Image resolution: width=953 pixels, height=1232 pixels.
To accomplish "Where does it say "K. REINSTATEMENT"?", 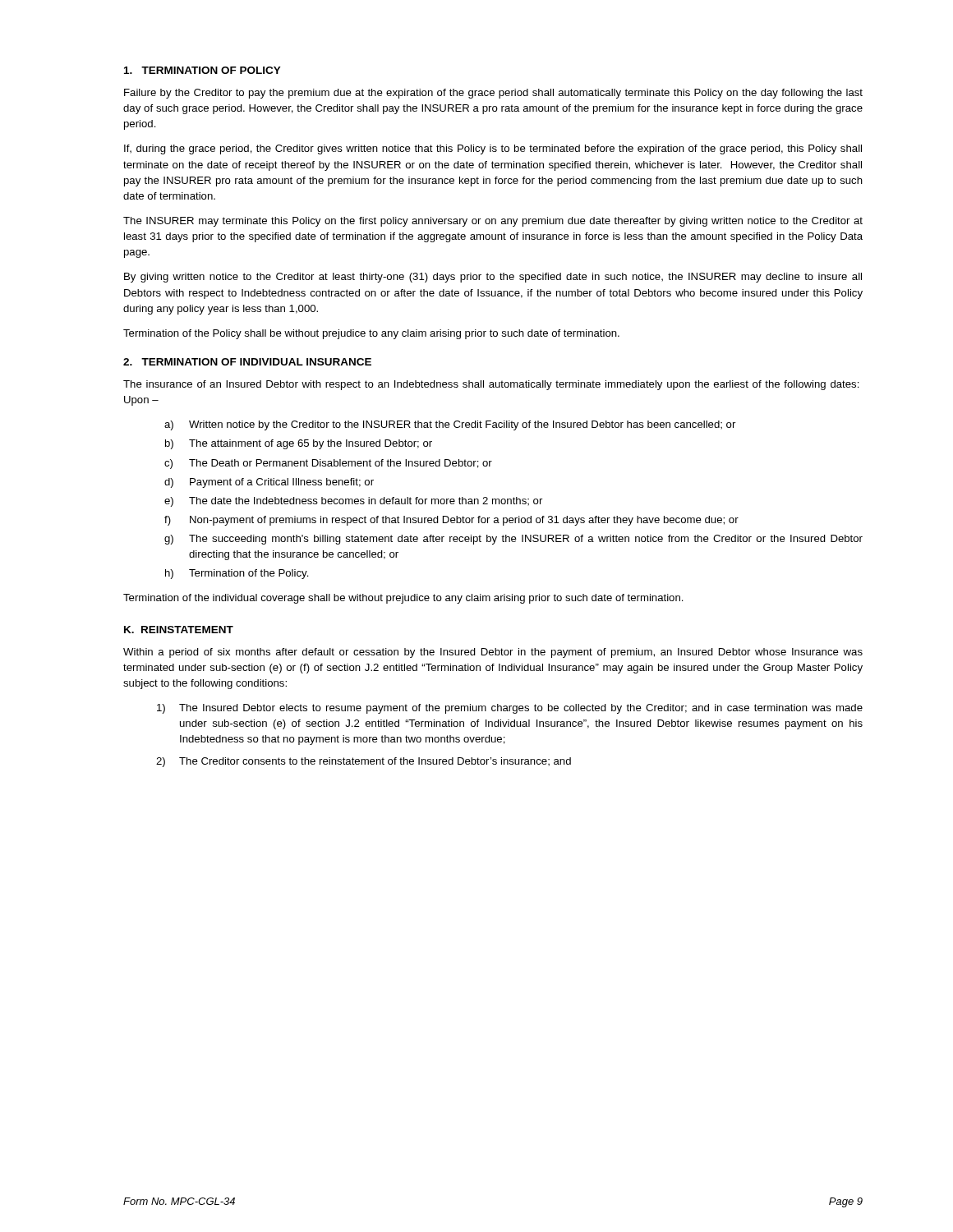I will [x=178, y=629].
